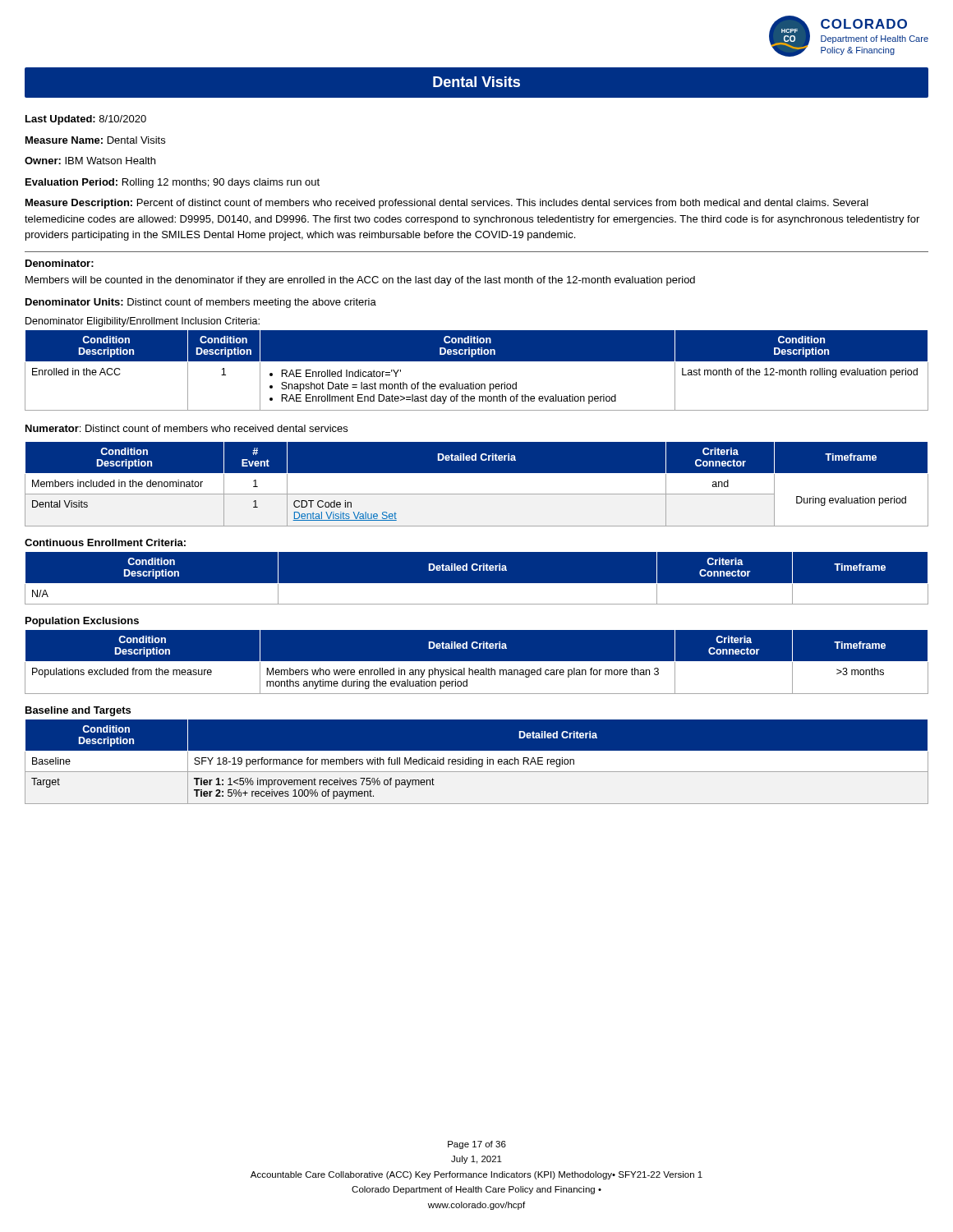Image resolution: width=953 pixels, height=1232 pixels.
Task: Find the text containing "Owner: IBM Watson Health"
Action: (x=90, y=161)
